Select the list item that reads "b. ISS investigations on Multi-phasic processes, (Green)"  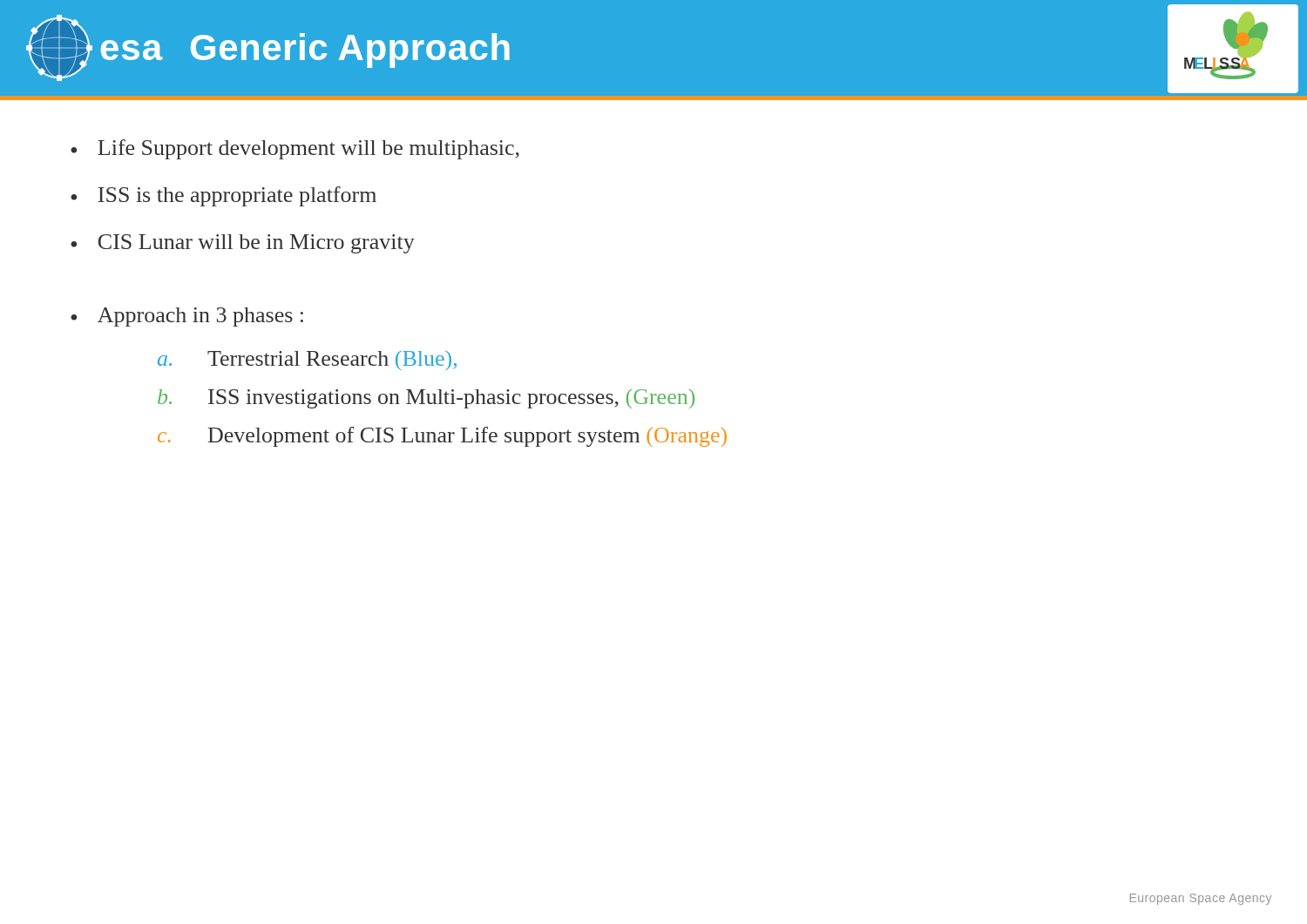coord(426,397)
